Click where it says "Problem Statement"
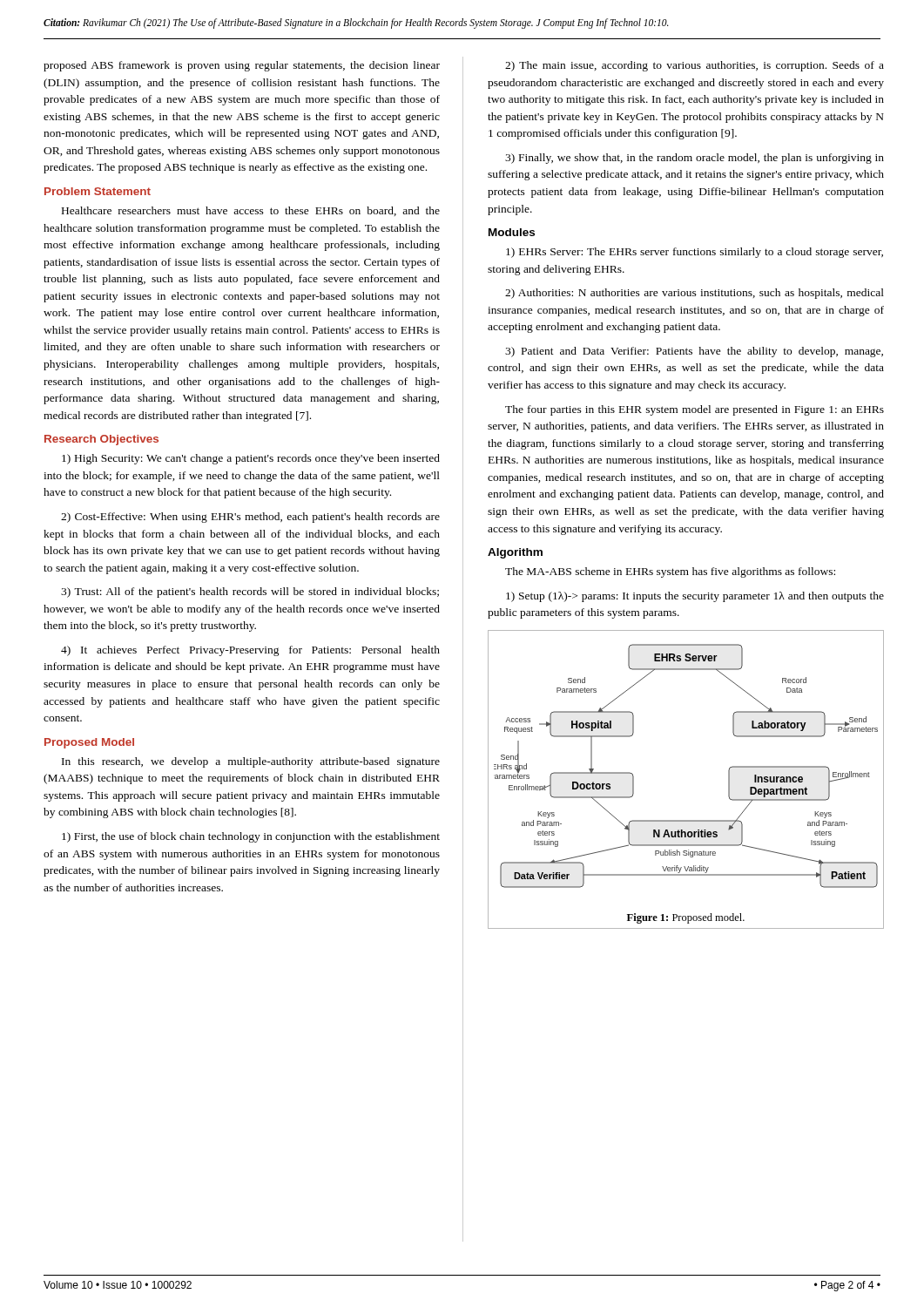Viewport: 924px width, 1307px height. [x=97, y=191]
